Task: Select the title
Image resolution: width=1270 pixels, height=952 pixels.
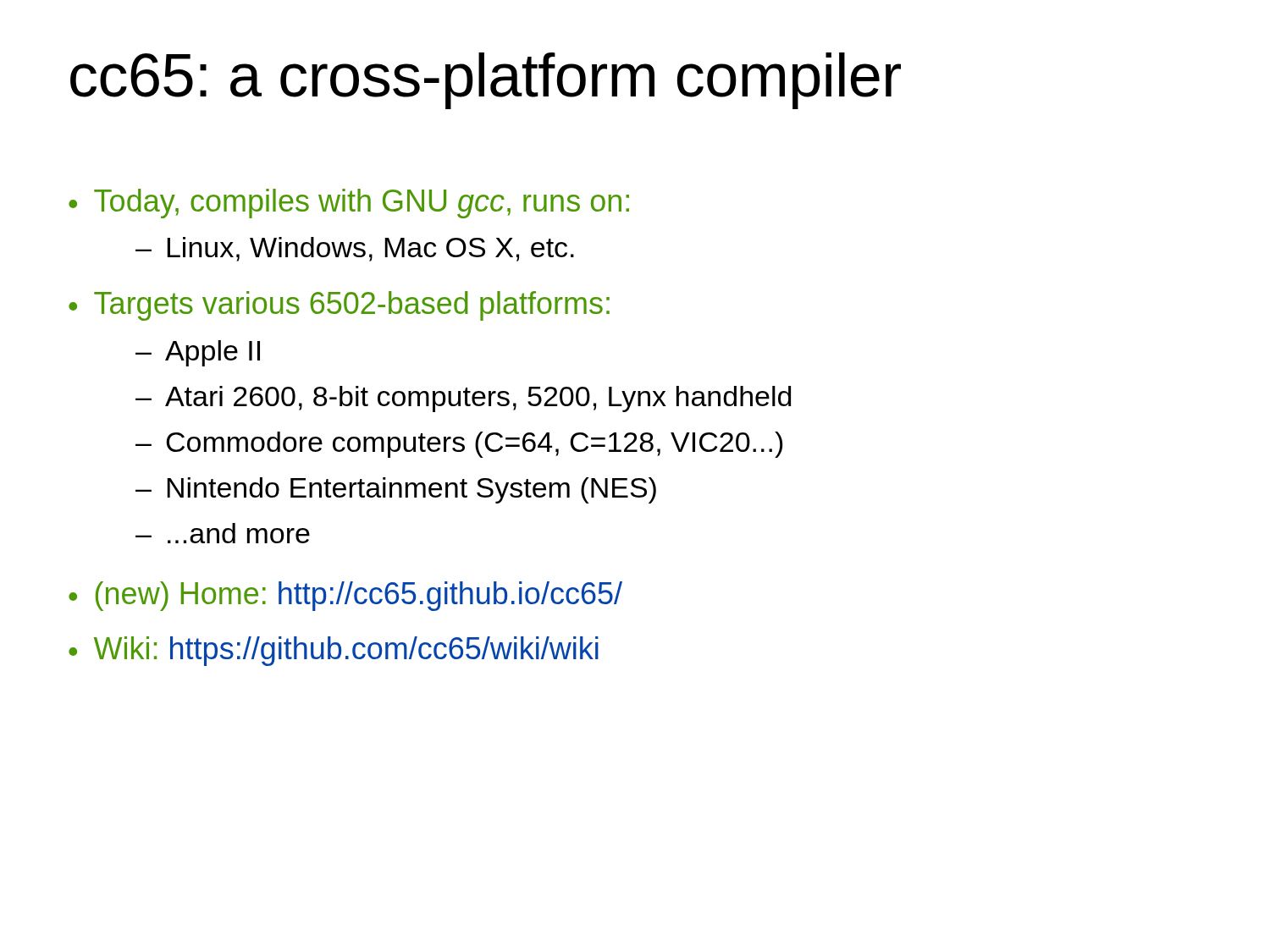Action: (635, 76)
